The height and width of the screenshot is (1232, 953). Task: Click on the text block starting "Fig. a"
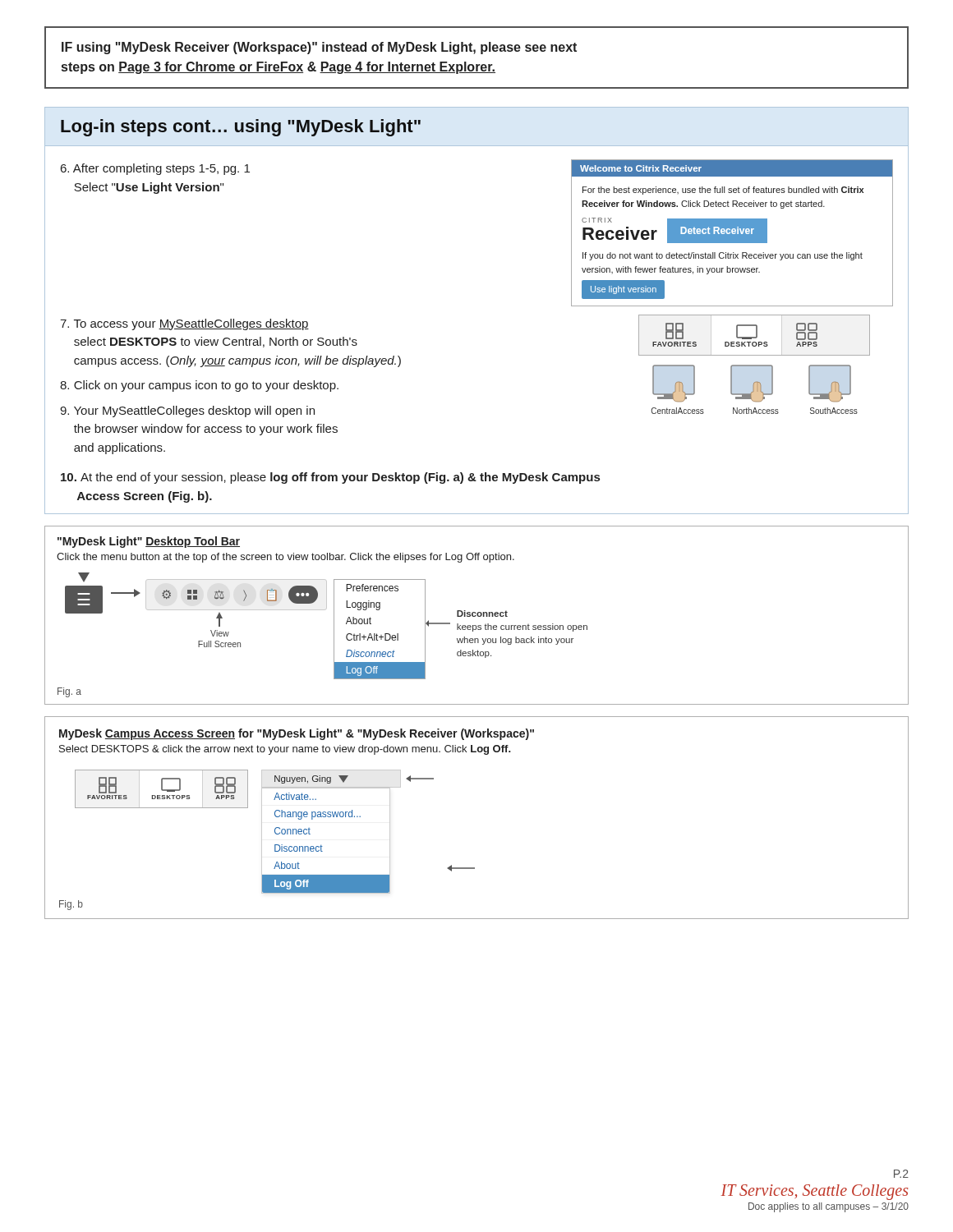tap(69, 692)
